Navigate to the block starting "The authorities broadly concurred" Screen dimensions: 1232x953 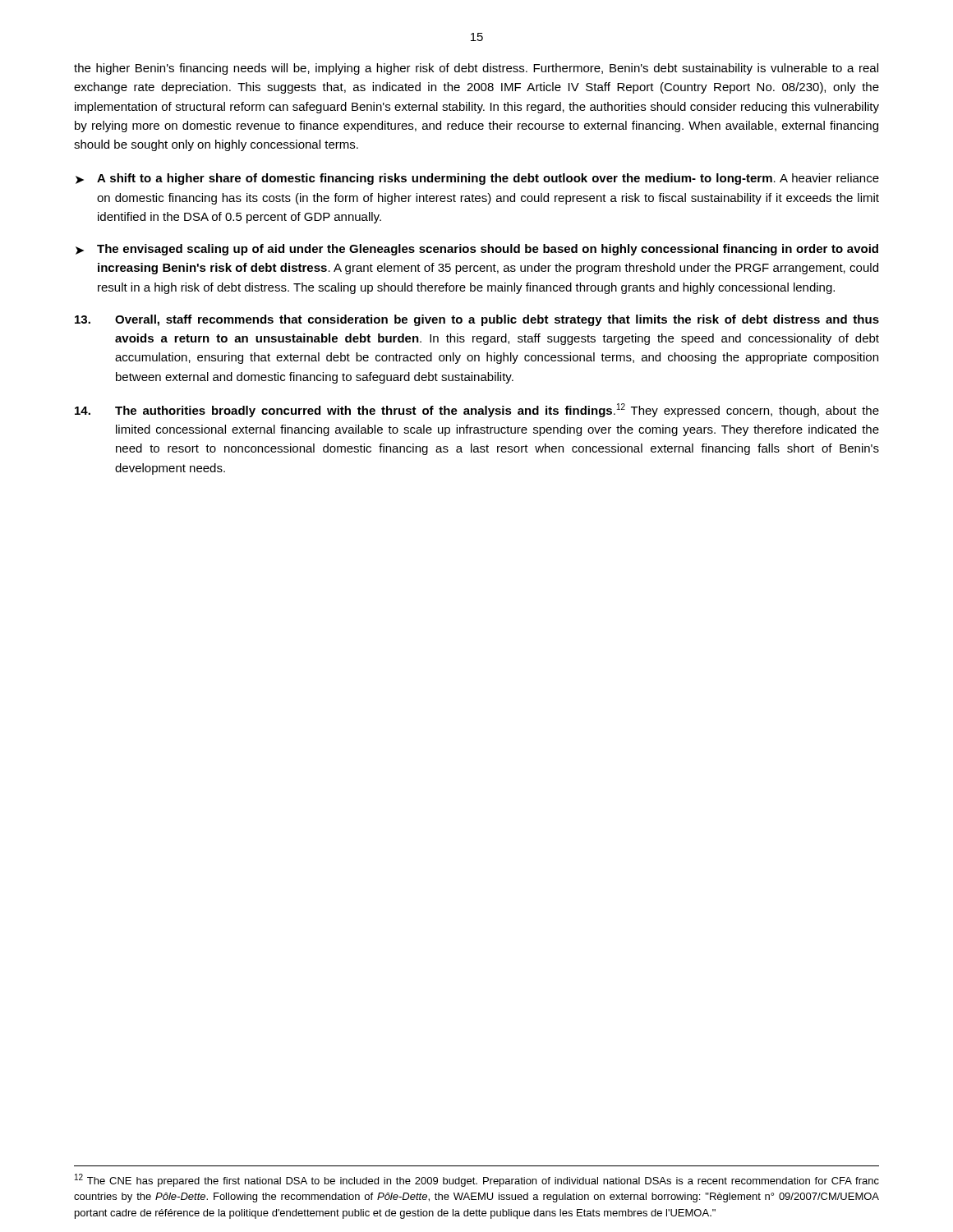tap(476, 439)
